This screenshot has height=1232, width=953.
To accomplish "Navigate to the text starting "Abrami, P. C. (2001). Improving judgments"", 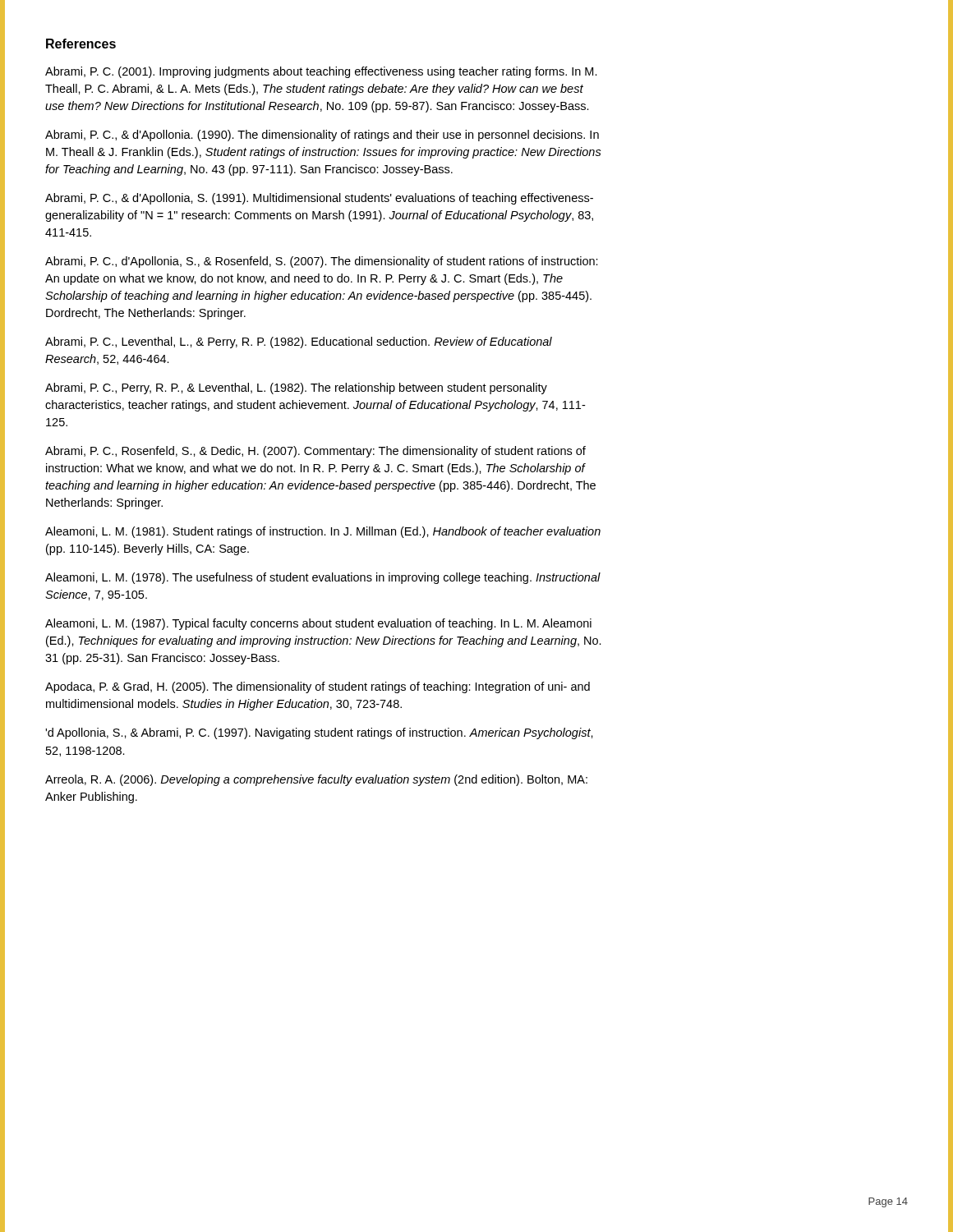I will pyautogui.click(x=321, y=89).
